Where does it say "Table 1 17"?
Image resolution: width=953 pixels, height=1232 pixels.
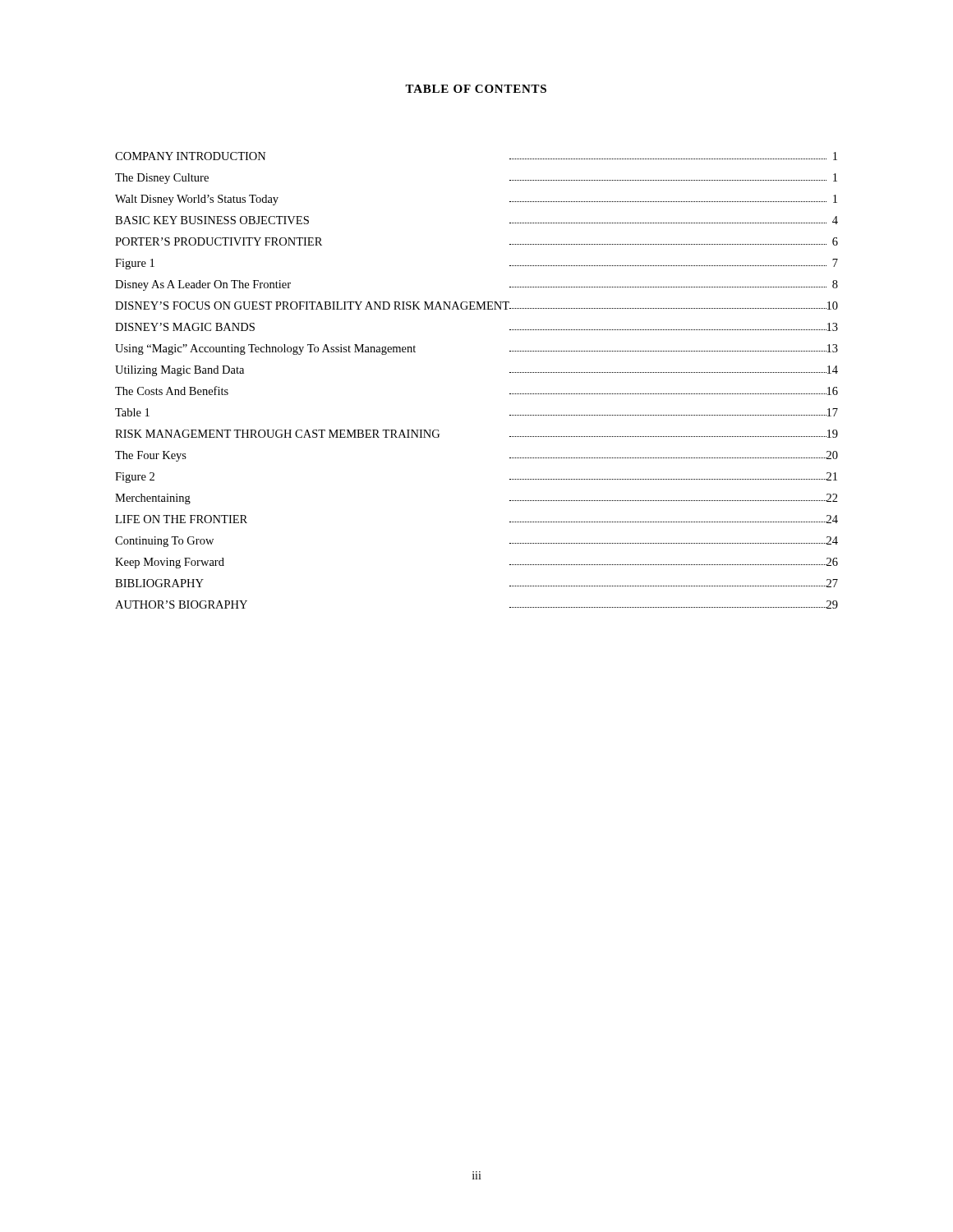(134, 412)
